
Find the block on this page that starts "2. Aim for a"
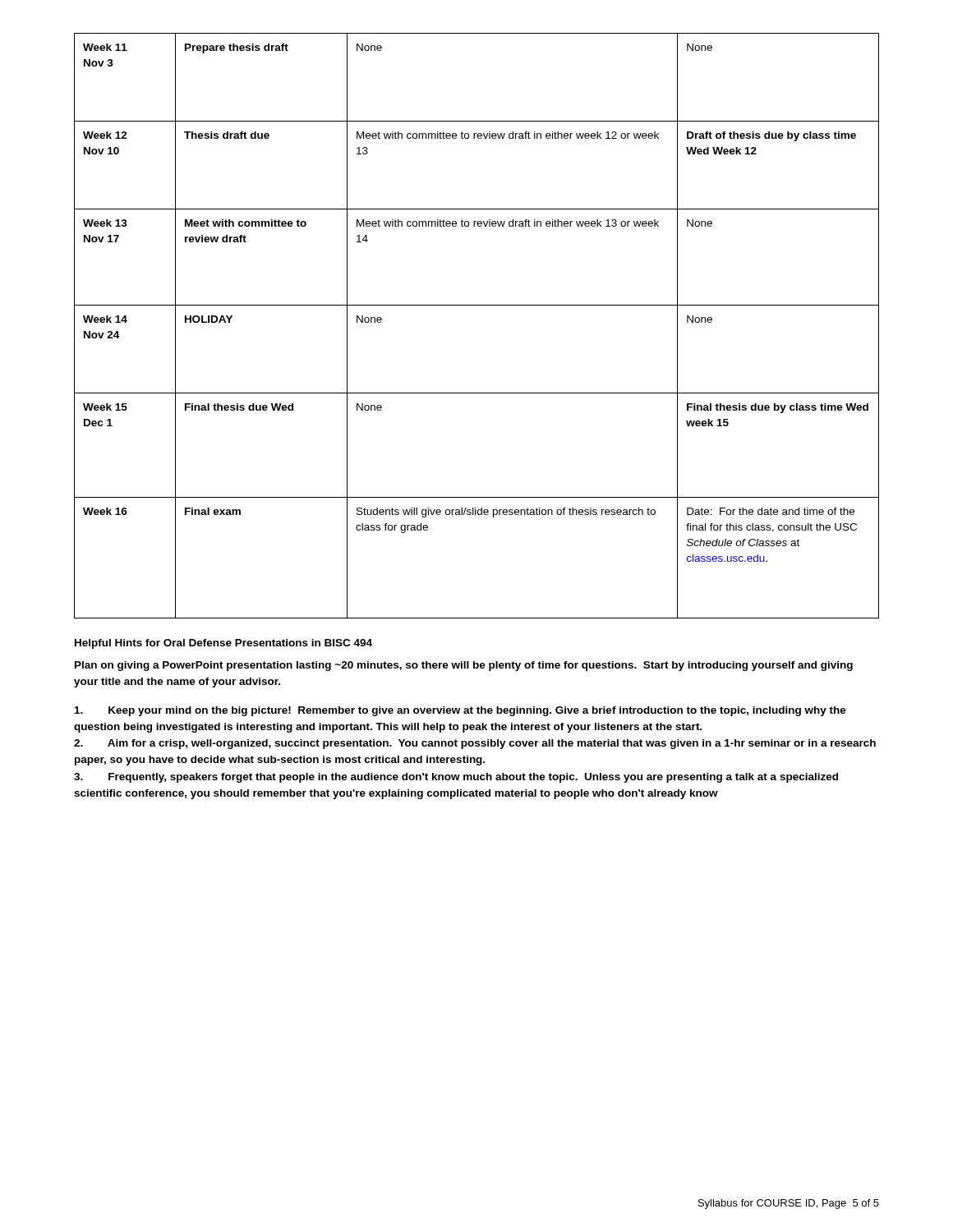(x=475, y=751)
